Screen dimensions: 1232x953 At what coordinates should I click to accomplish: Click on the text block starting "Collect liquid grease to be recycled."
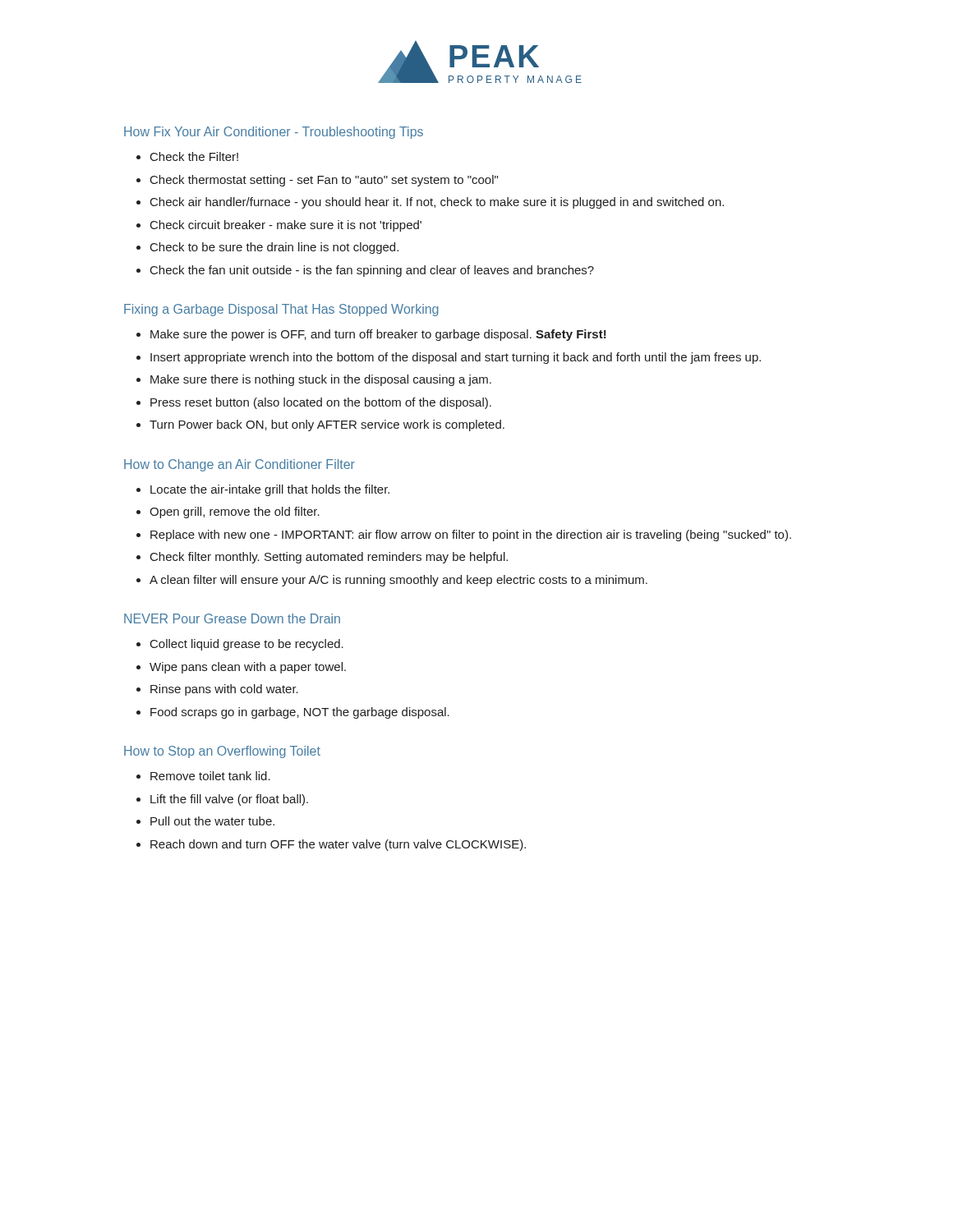pos(240,645)
